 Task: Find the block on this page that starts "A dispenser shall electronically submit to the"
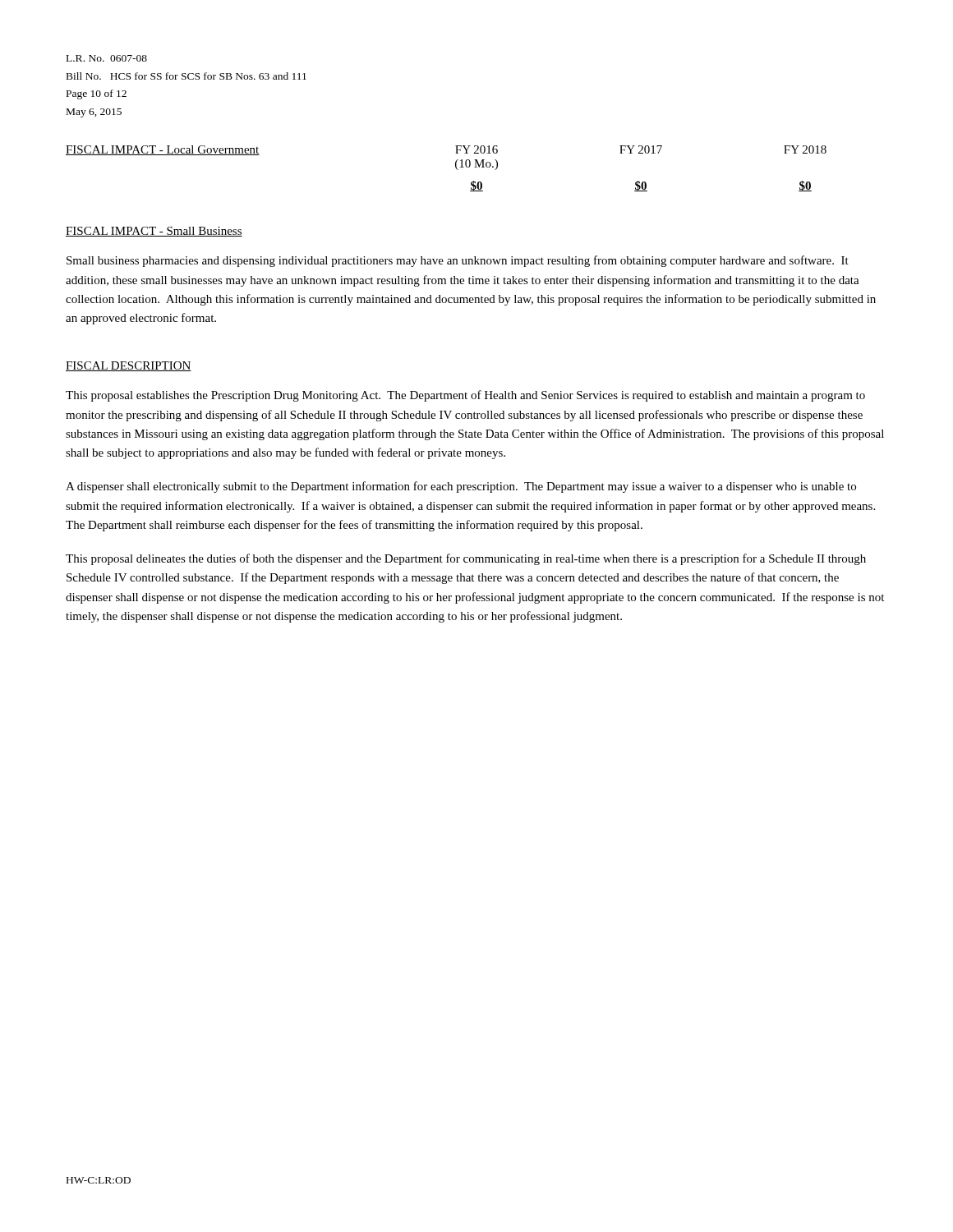472,506
